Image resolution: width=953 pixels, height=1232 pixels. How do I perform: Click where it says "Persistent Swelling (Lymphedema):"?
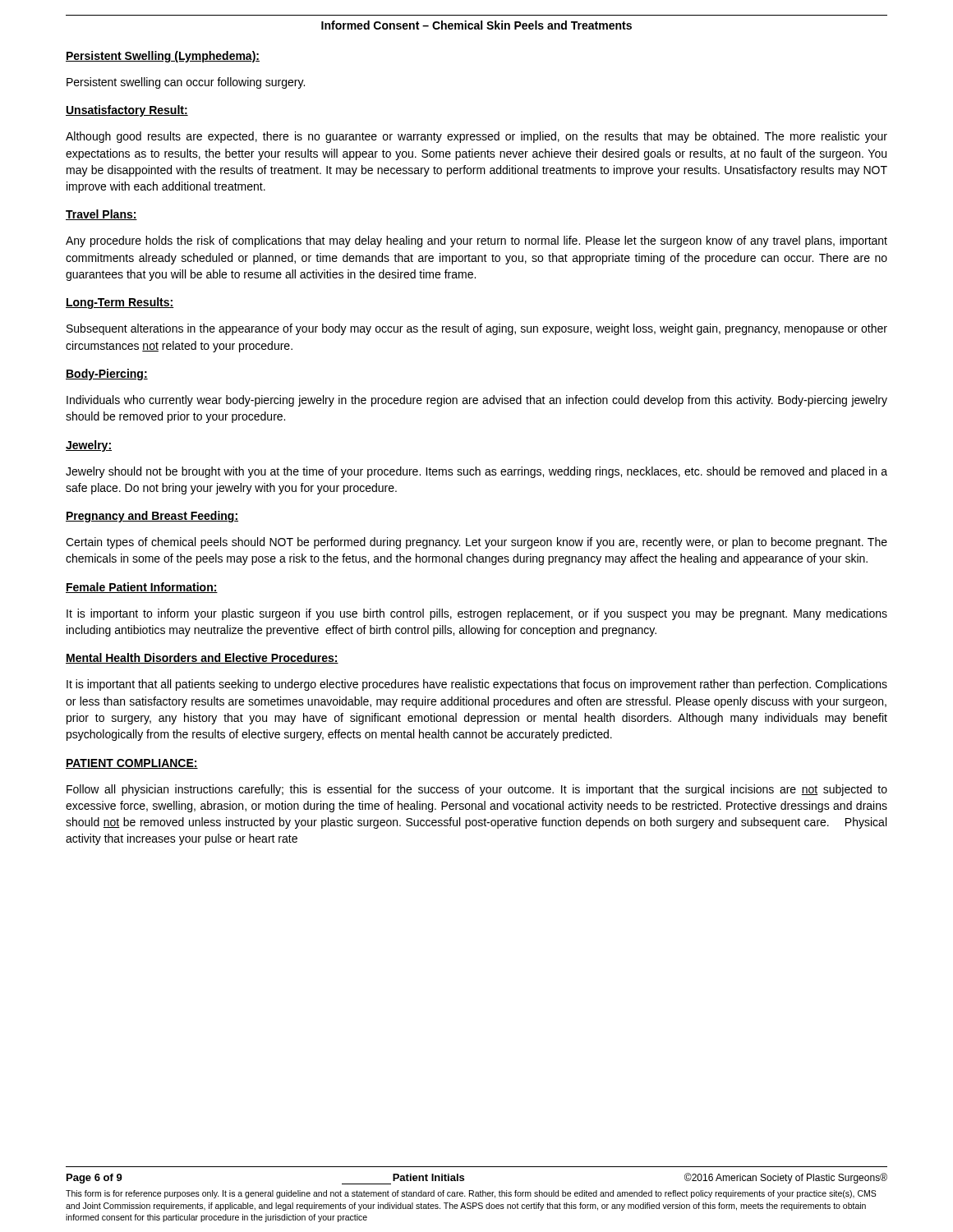(163, 57)
